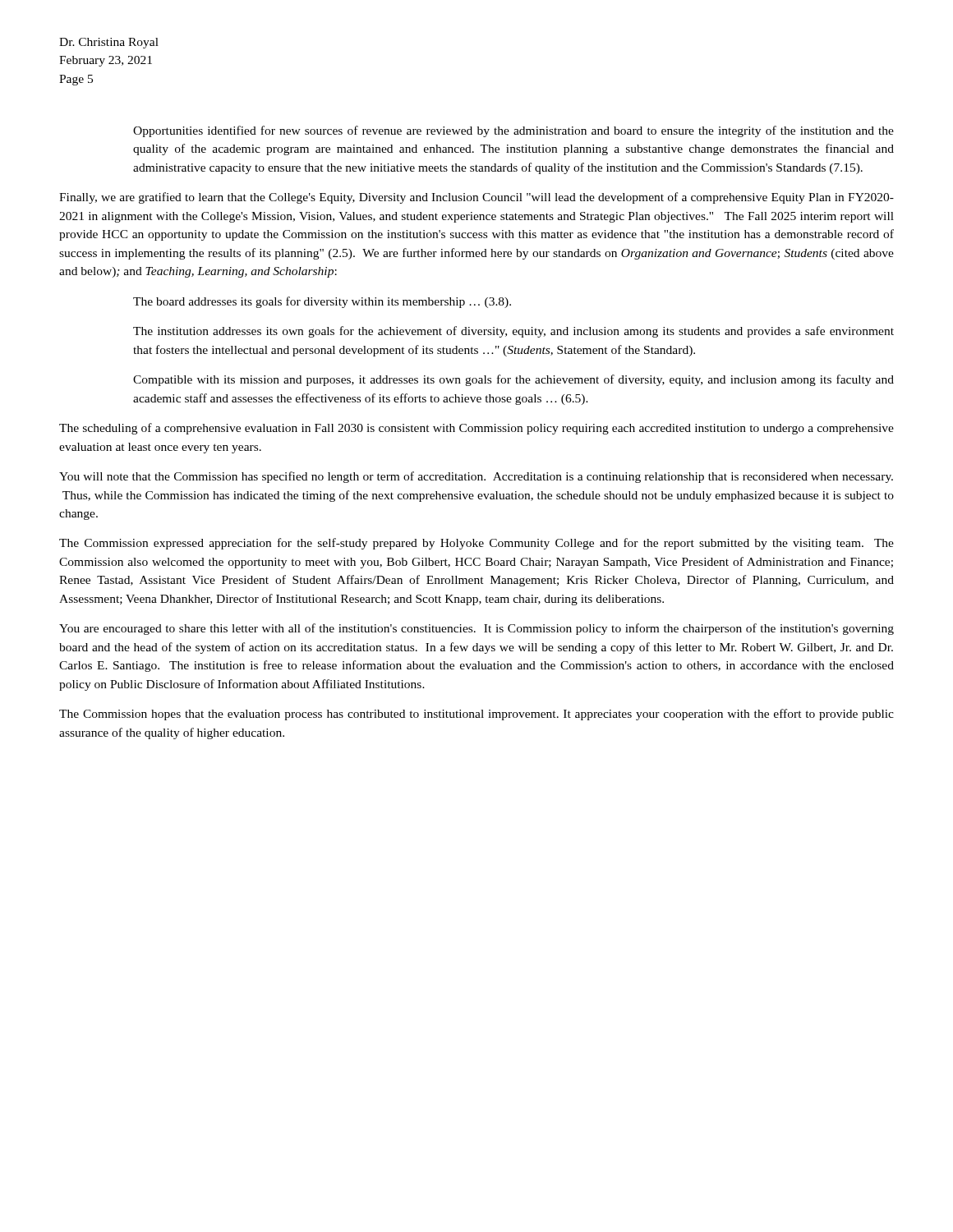Viewport: 953px width, 1232px height.
Task: Navigate to the element starting "Opportunities identified for new"
Action: tap(513, 149)
